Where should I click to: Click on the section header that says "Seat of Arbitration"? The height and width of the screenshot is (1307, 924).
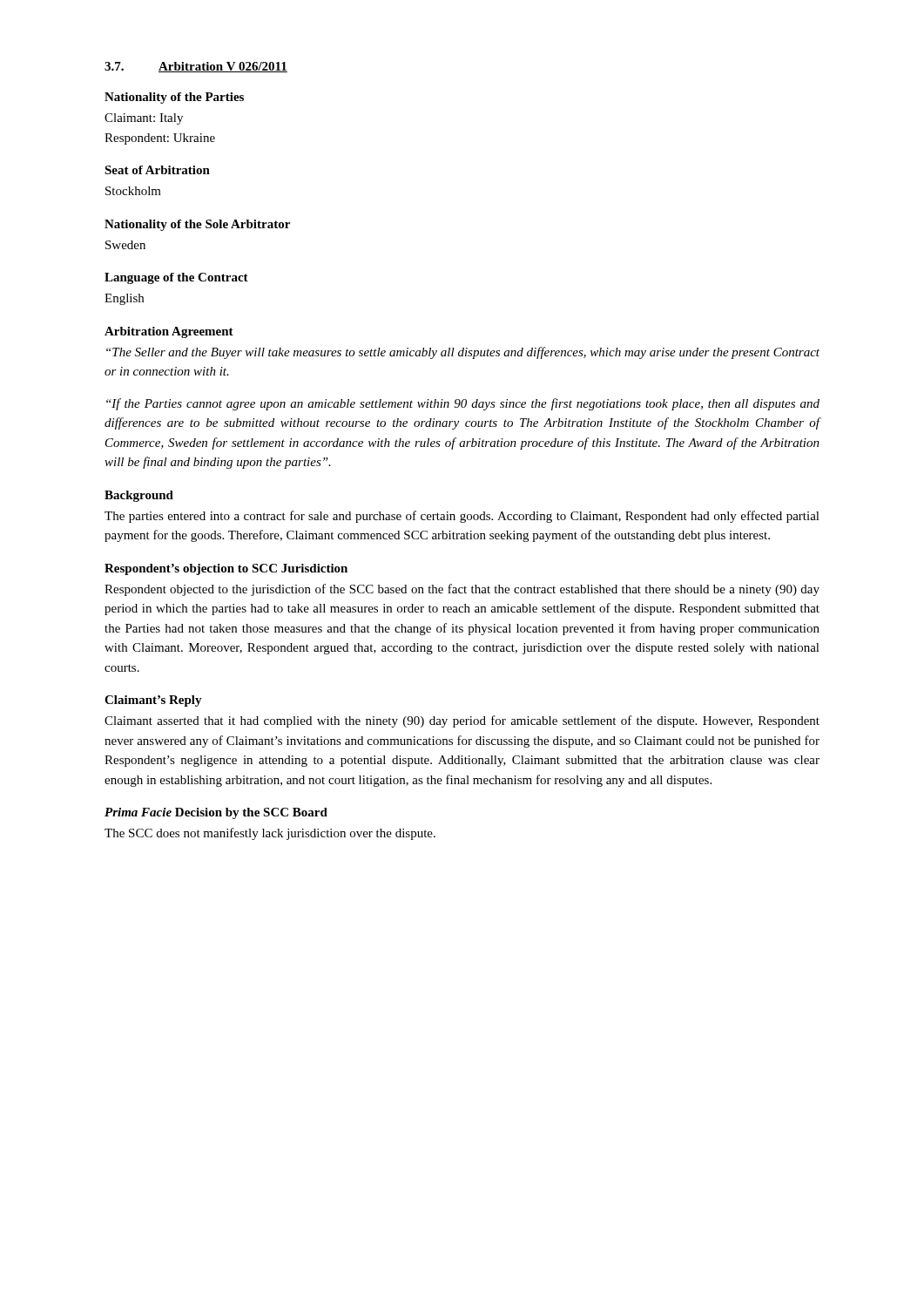[x=157, y=170]
